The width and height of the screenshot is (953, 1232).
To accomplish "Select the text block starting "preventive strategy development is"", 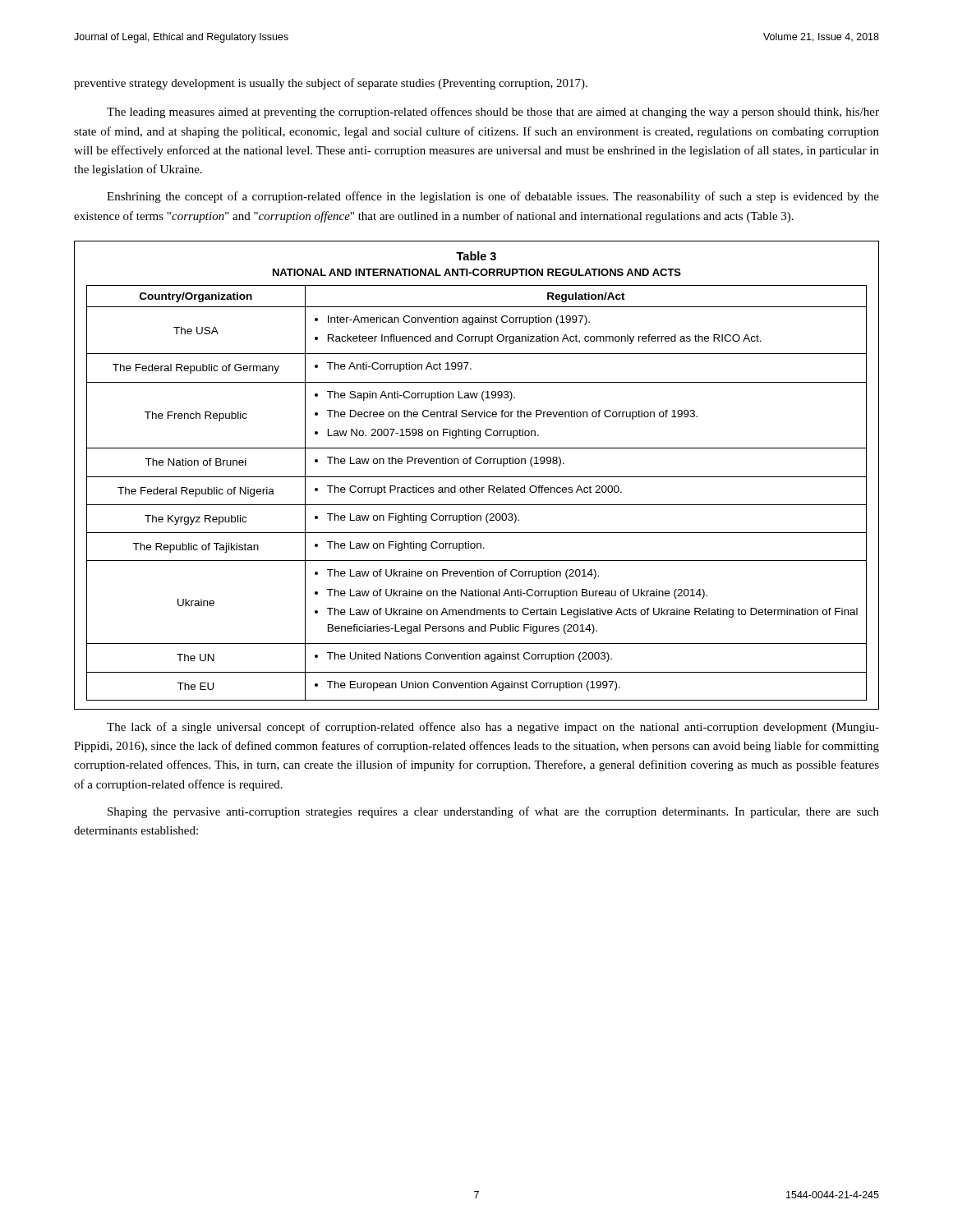I will (476, 83).
